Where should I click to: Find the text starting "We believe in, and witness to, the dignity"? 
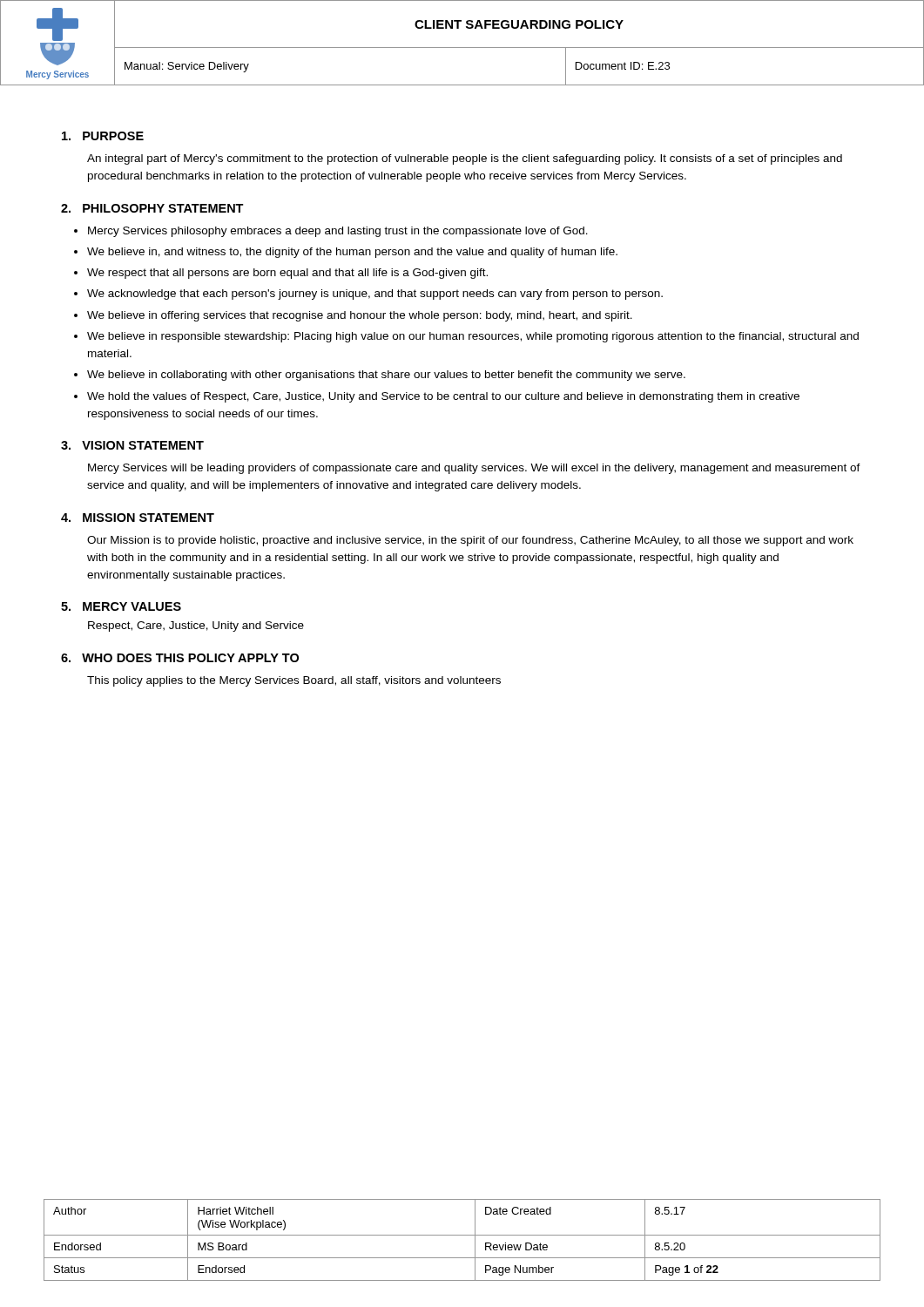[353, 251]
